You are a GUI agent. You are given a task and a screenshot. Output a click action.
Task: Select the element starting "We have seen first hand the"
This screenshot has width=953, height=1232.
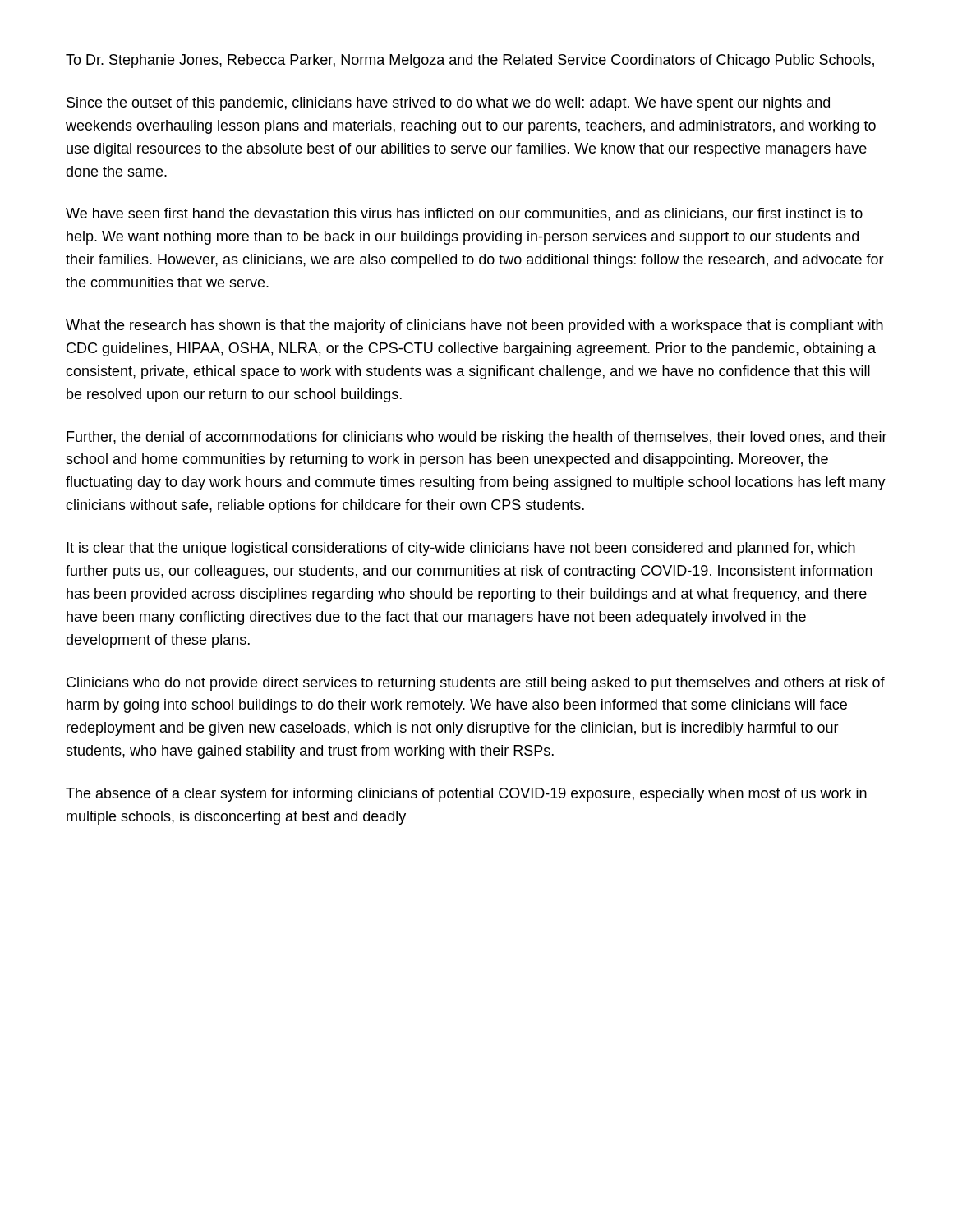coord(475,248)
